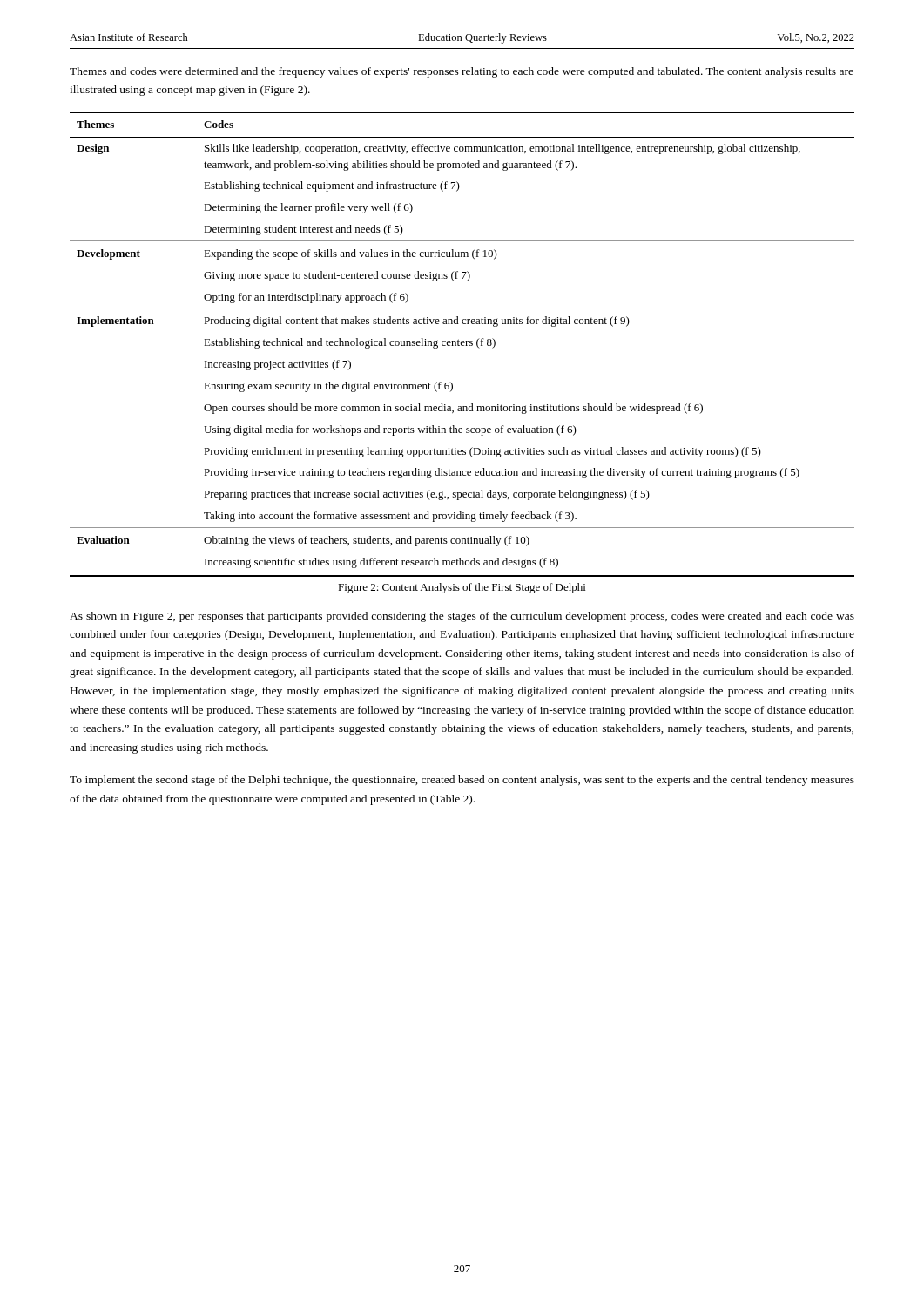
Task: Locate the block starting "To implement the second"
Action: [x=462, y=789]
